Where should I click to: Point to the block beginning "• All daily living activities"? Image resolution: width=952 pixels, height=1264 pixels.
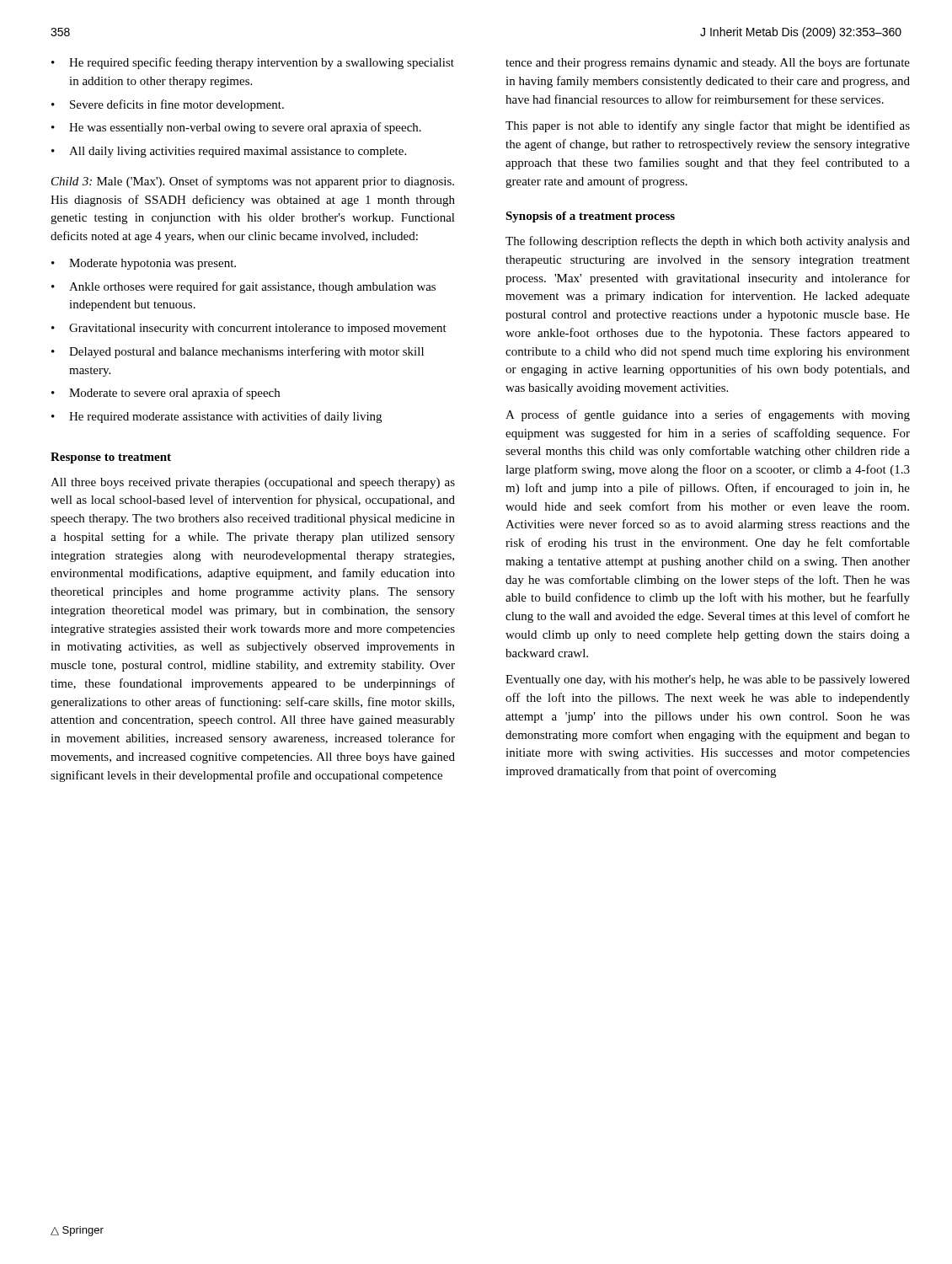click(253, 152)
